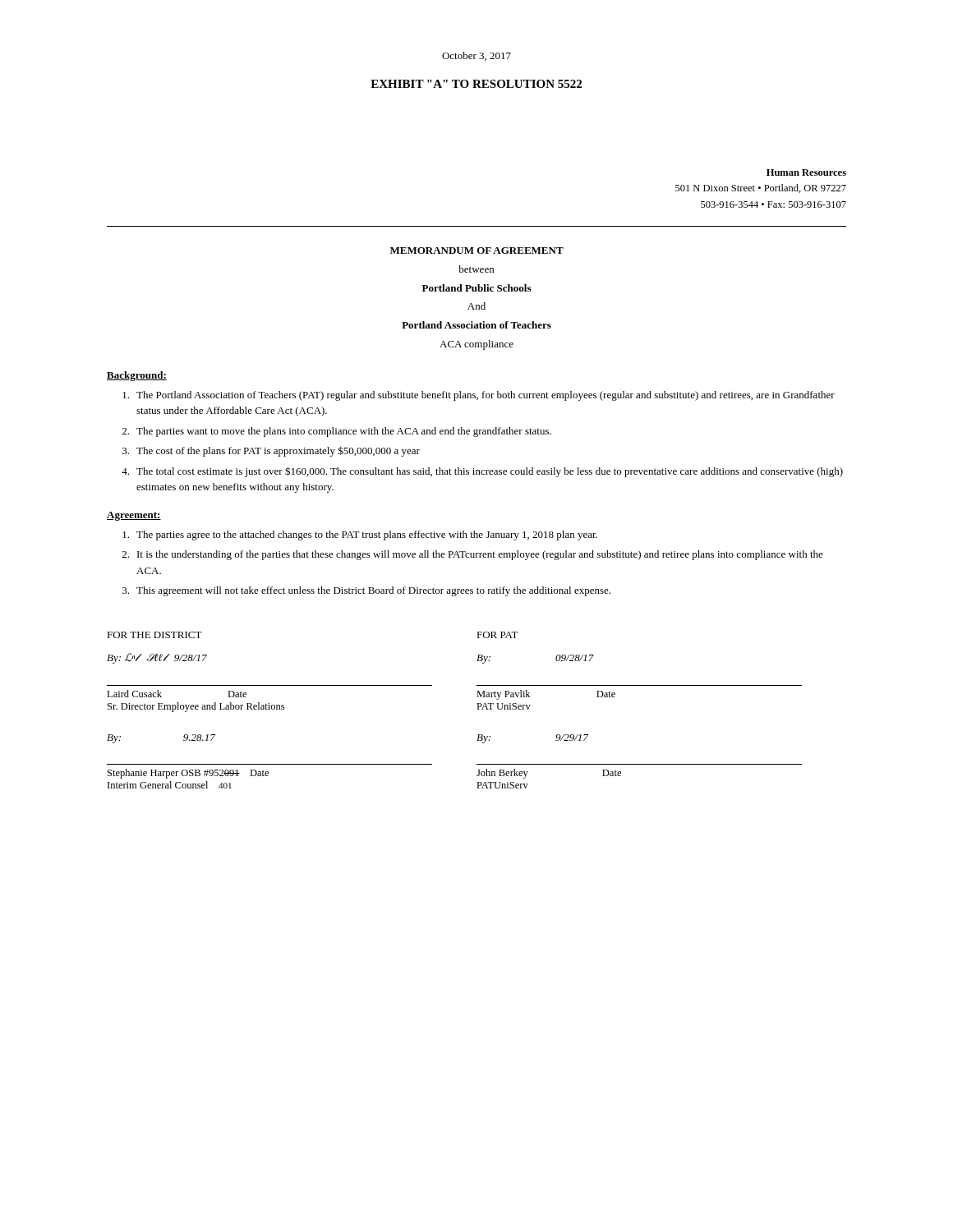Viewport: 953px width, 1232px height.
Task: Locate the passage starting "4. The total cost estimate"
Action: pos(476,479)
